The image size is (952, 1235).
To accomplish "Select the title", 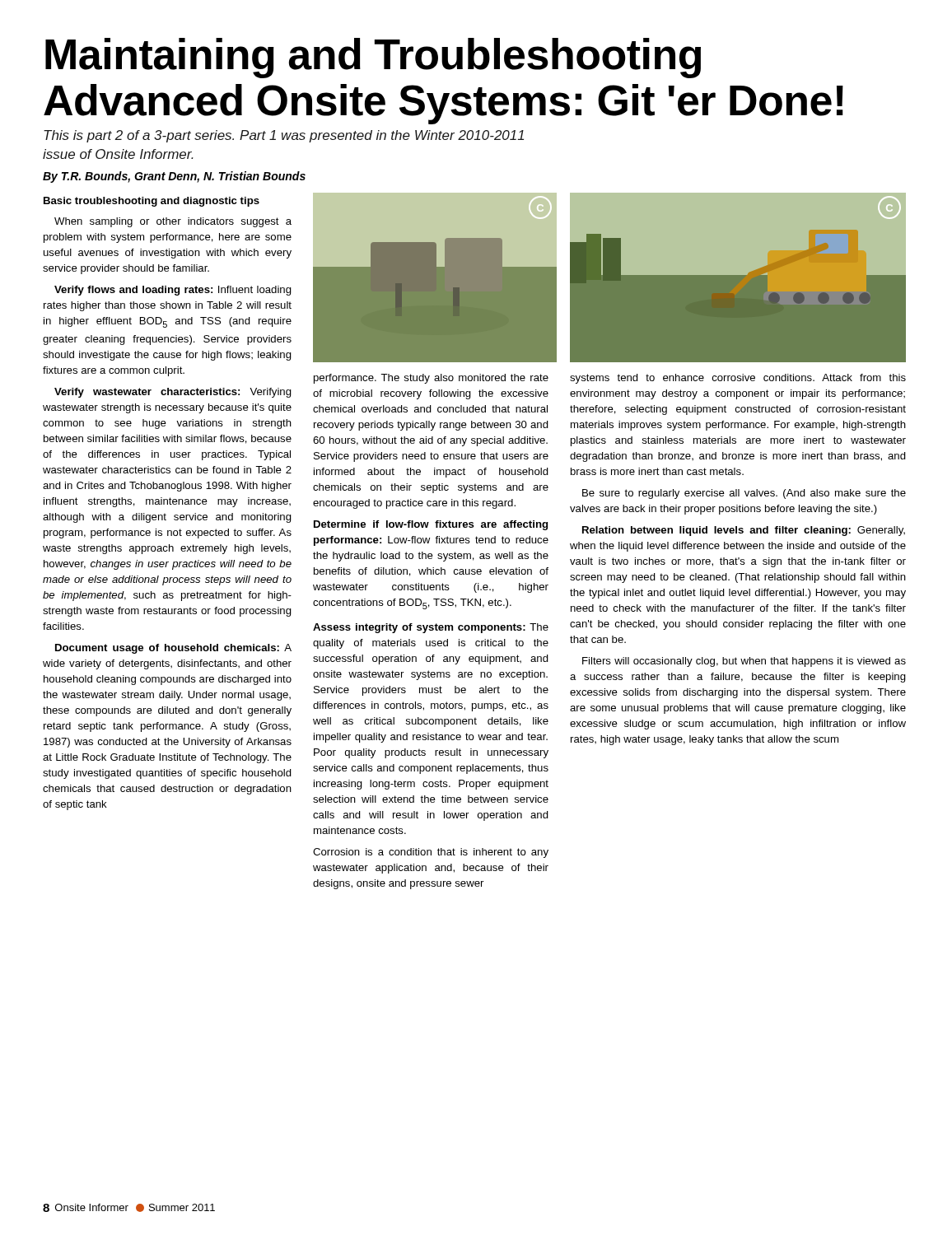I will click(476, 77).
